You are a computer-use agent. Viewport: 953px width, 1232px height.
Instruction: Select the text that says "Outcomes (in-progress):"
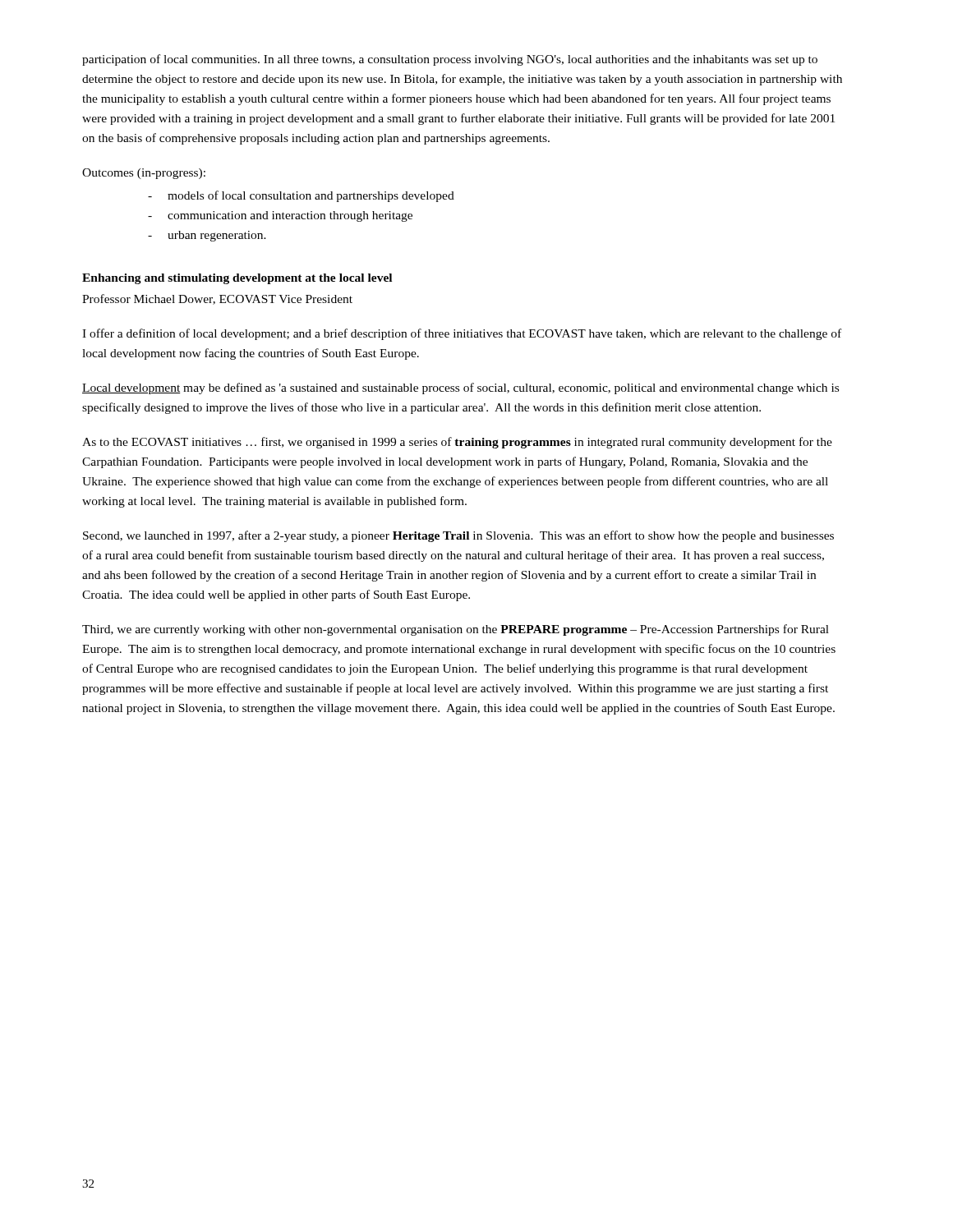144,172
